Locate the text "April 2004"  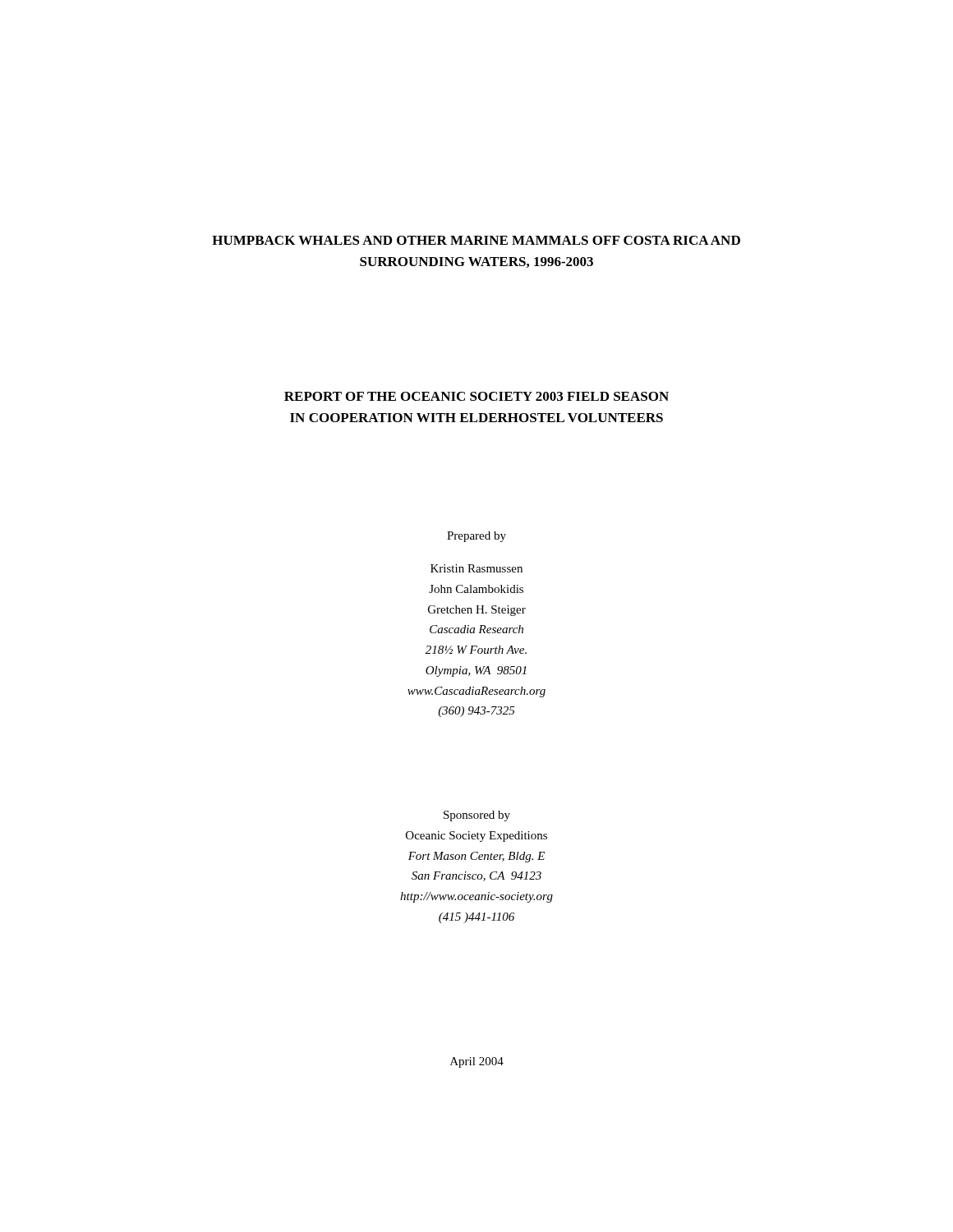pos(476,1061)
